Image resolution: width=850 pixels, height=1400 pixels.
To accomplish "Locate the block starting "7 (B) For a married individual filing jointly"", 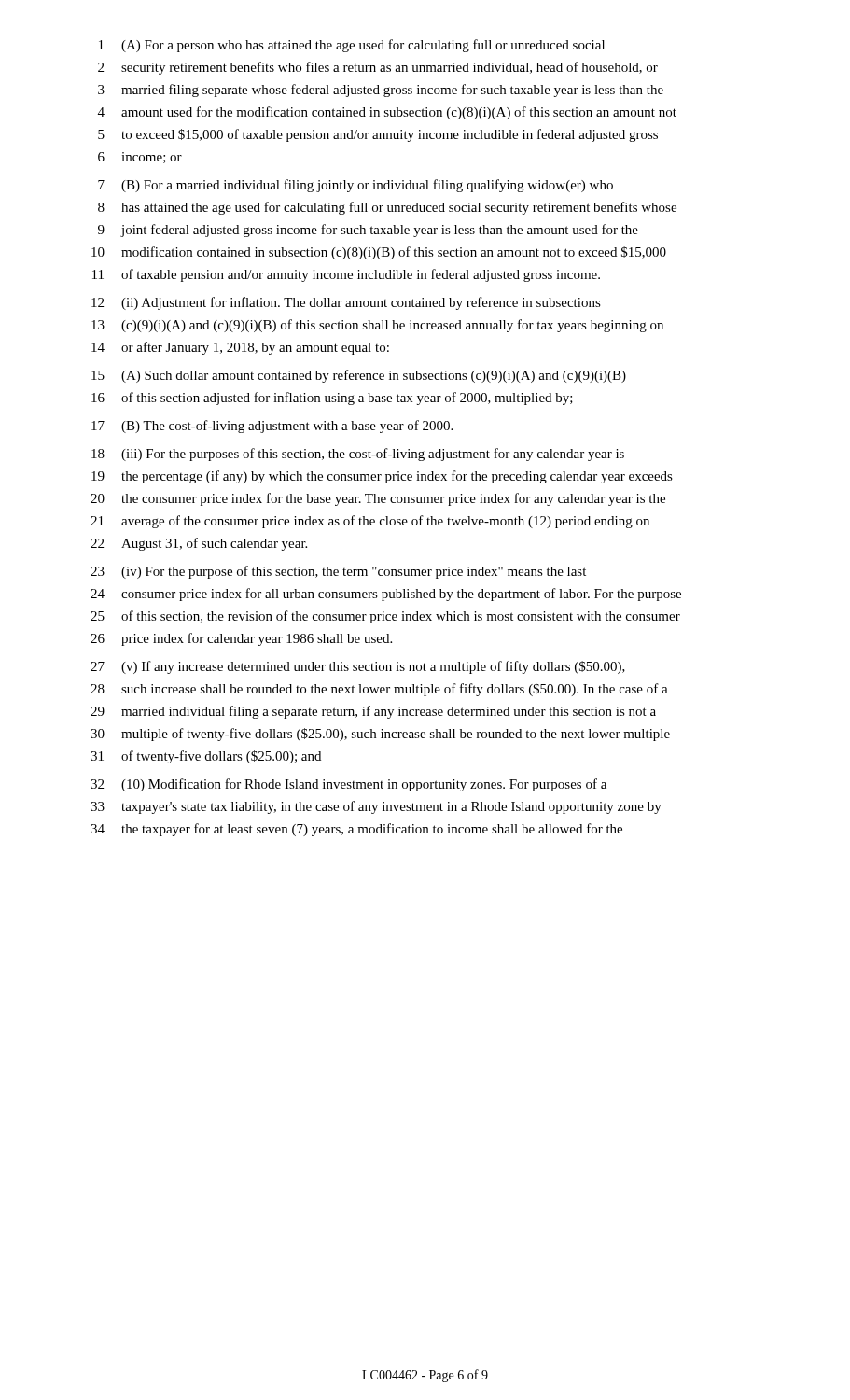I will [434, 230].
